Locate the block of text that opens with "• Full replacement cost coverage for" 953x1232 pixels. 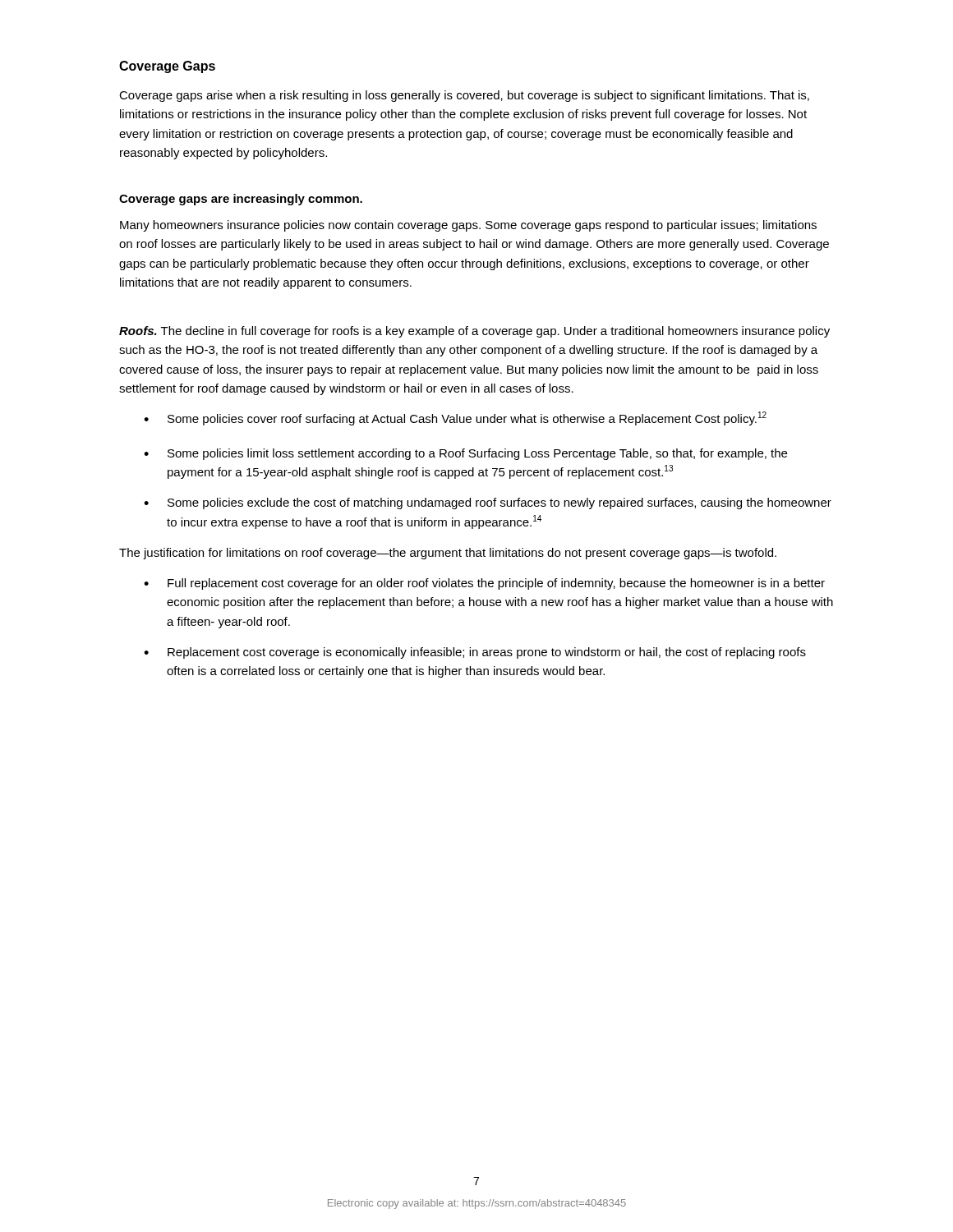click(489, 602)
